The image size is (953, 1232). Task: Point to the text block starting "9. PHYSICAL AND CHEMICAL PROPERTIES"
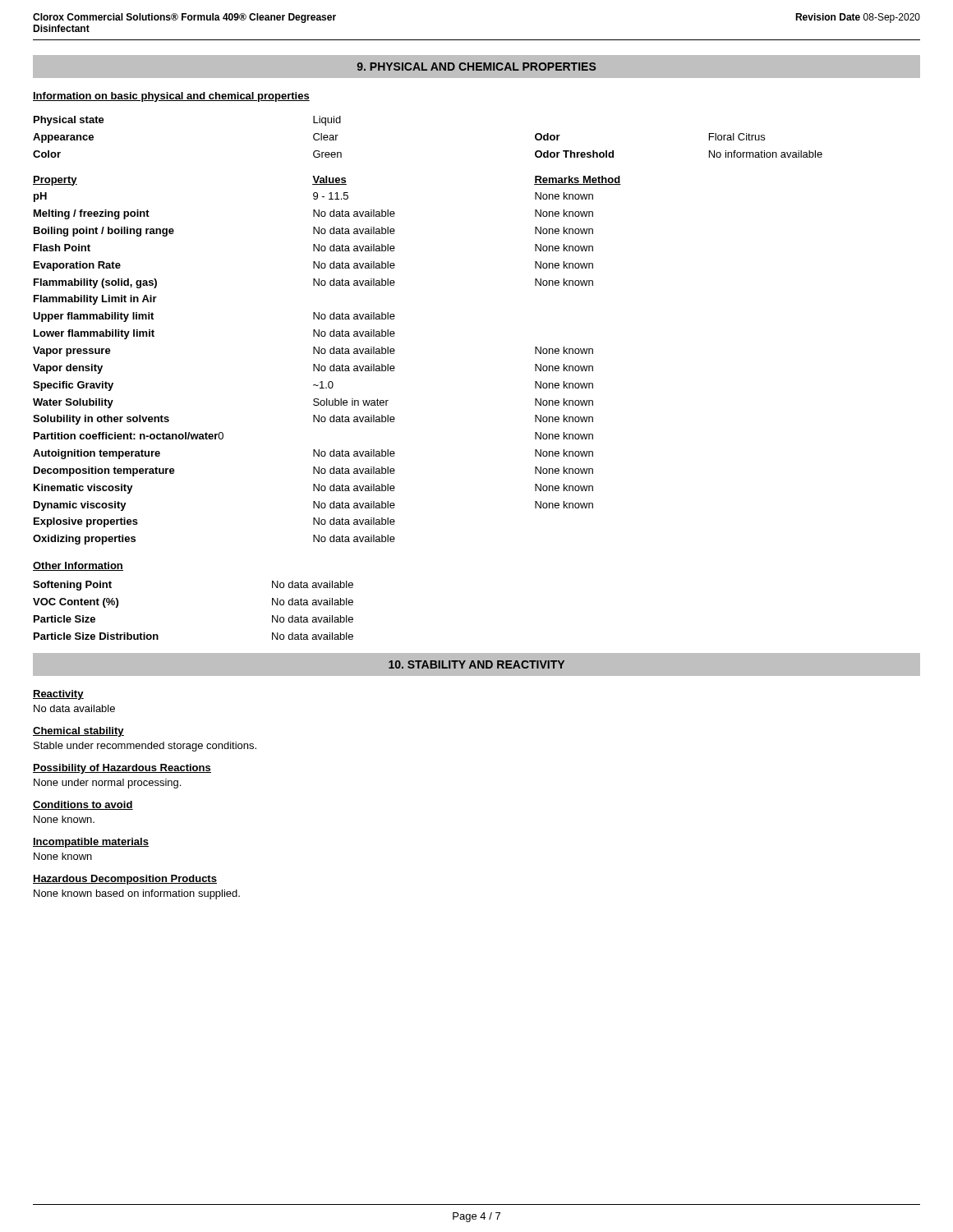pos(476,67)
